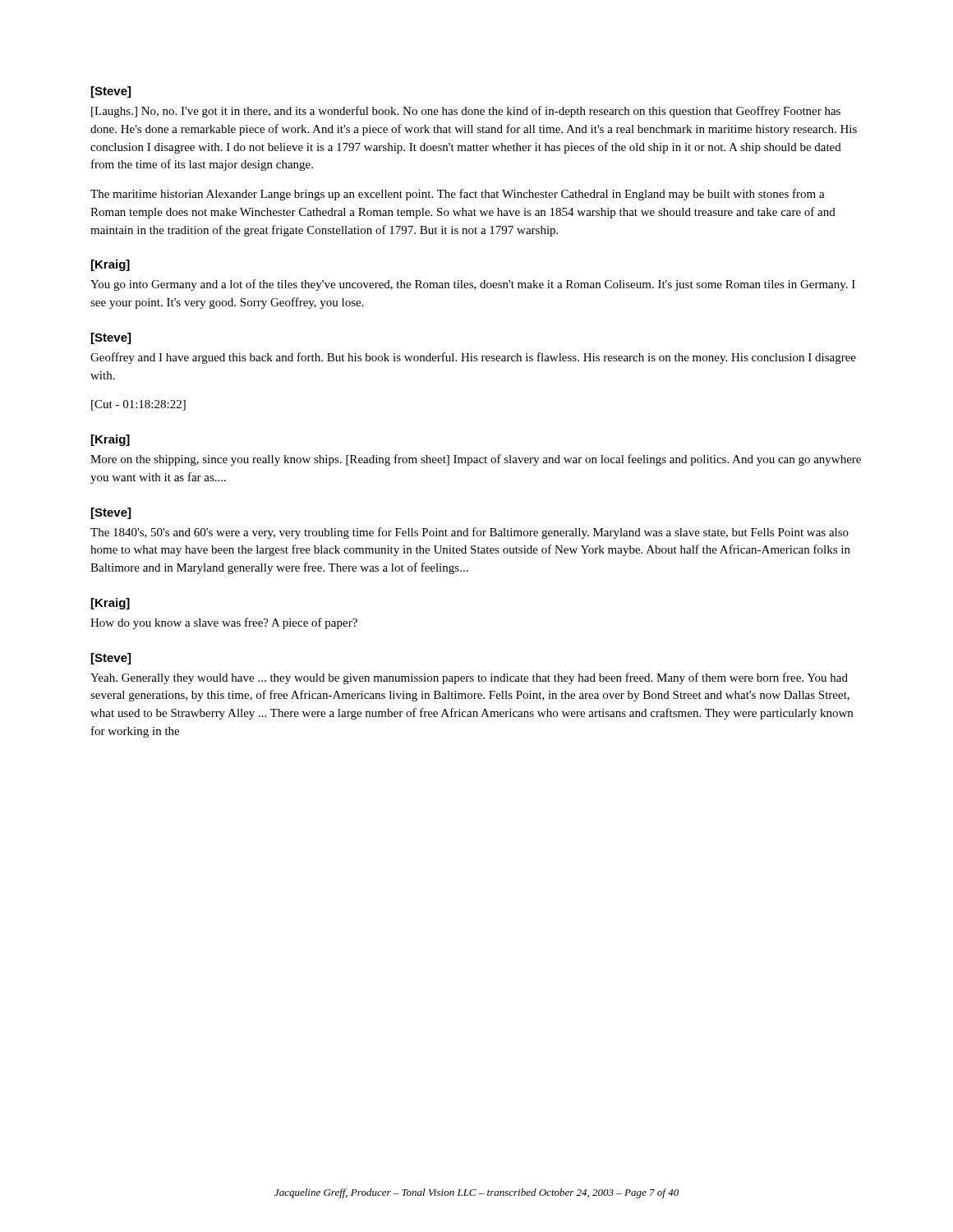Locate the text block starting "Yeah. Generally they would"

472,704
